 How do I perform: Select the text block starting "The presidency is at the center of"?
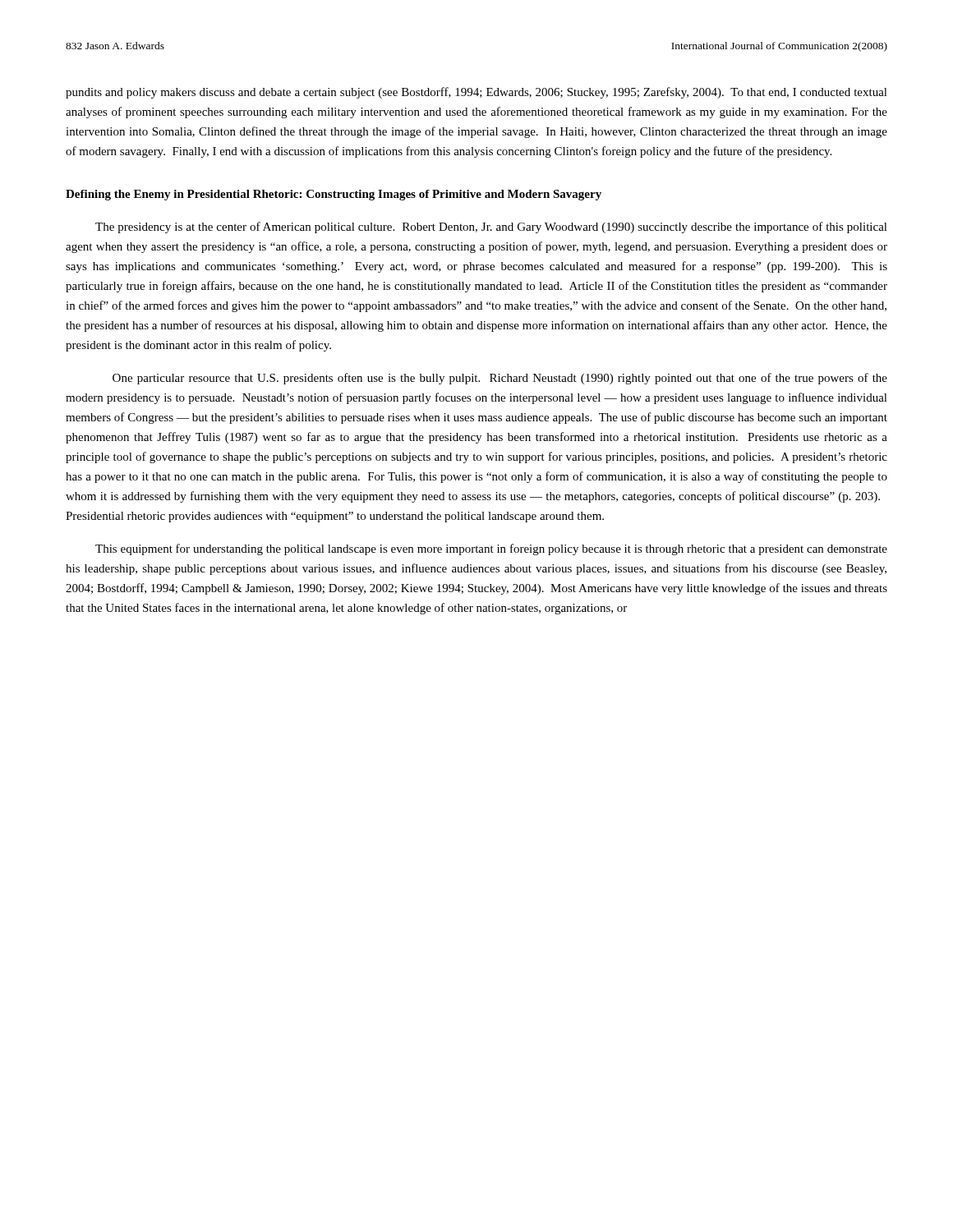pos(476,286)
